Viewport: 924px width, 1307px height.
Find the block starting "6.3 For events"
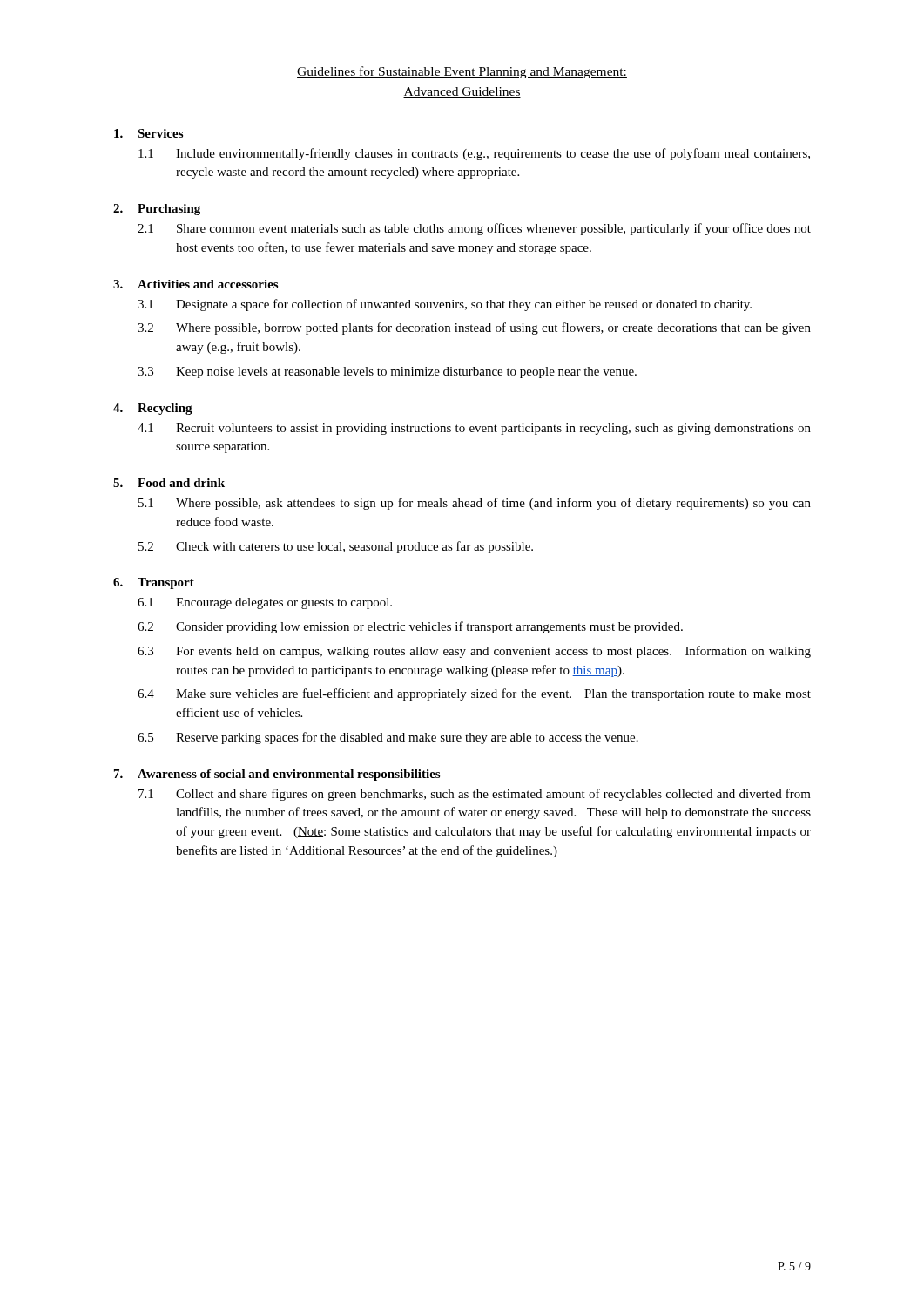point(474,661)
